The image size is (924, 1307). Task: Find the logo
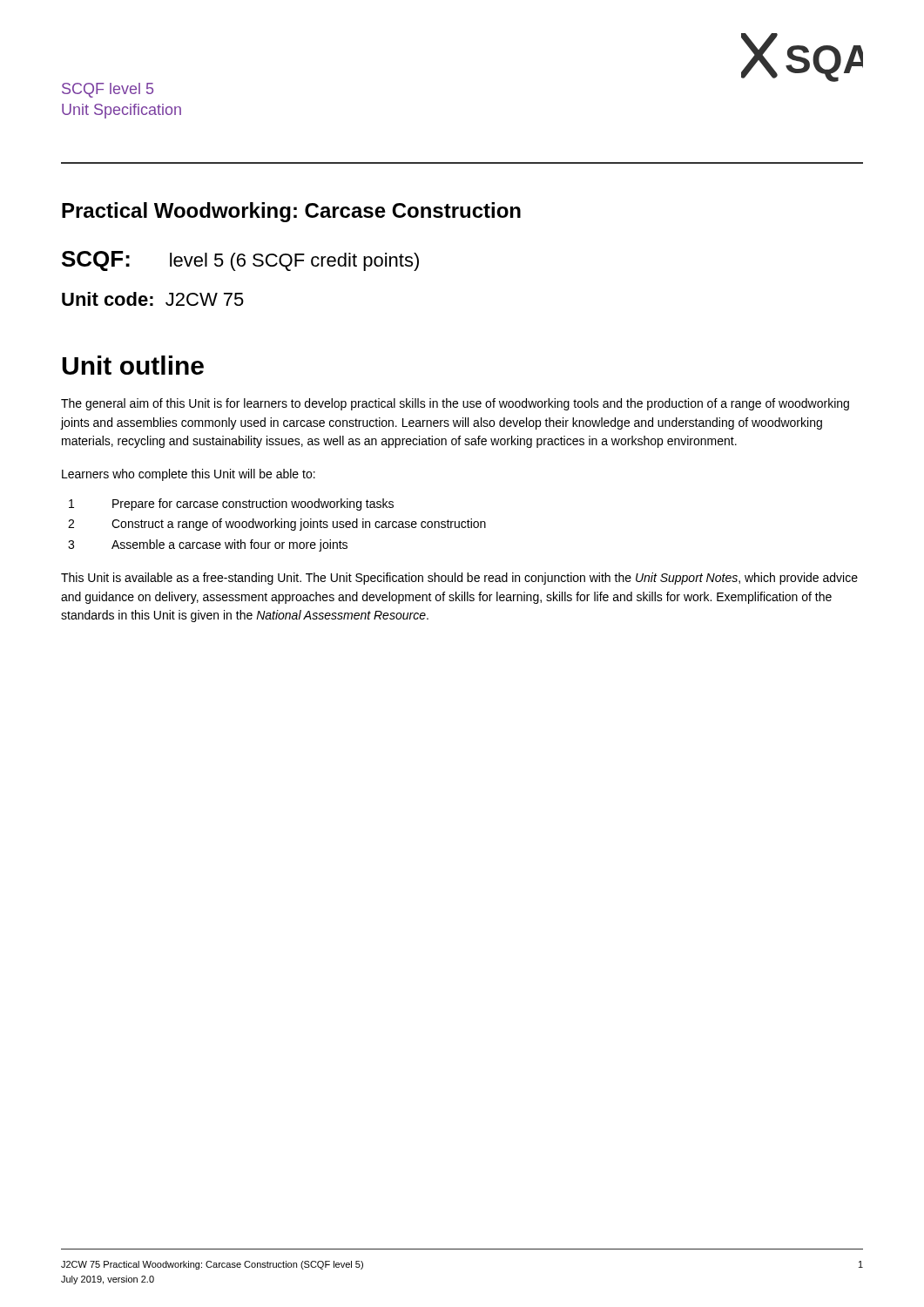[x=802, y=68]
